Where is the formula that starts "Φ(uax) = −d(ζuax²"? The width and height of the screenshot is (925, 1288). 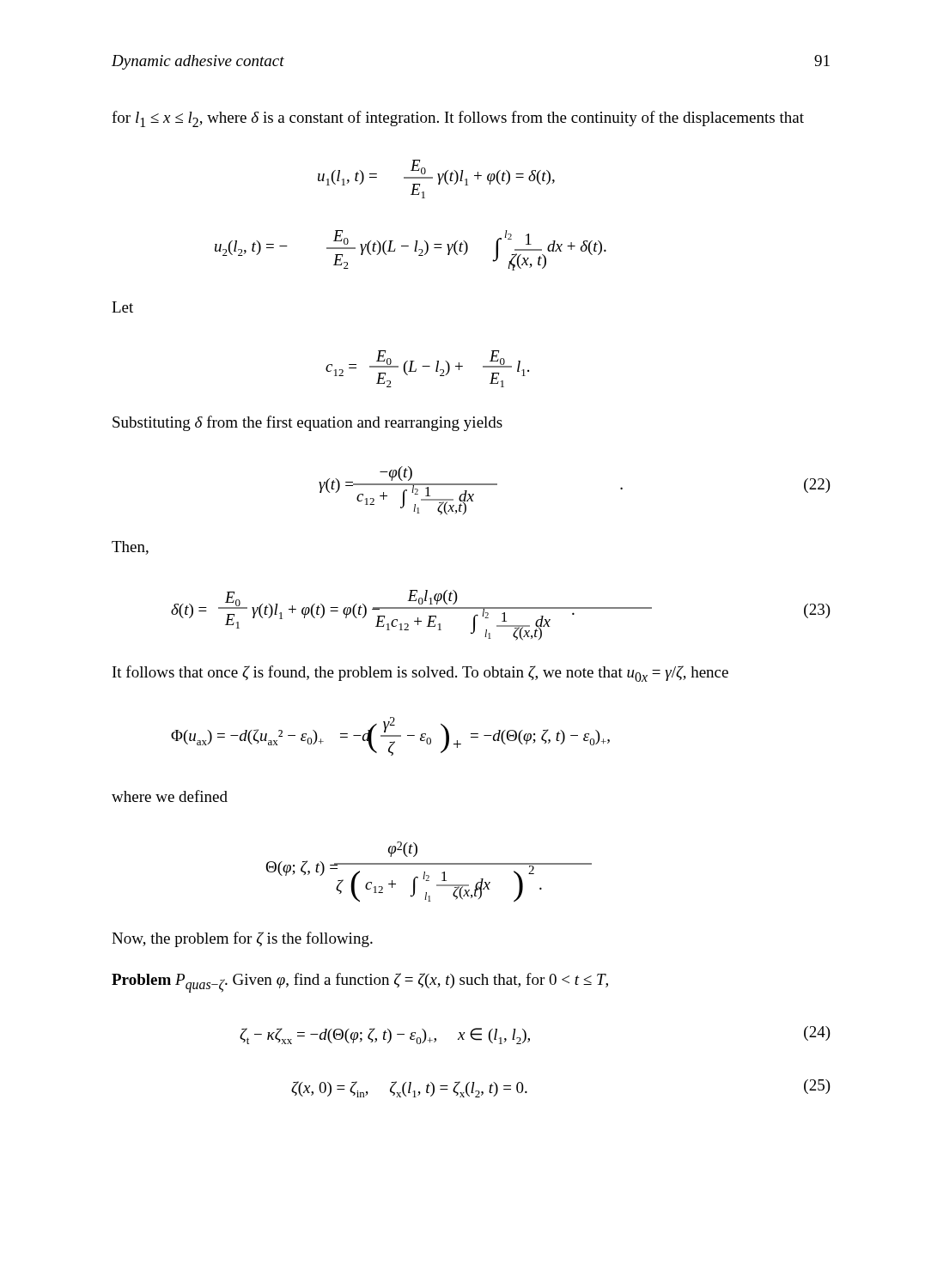point(471,736)
